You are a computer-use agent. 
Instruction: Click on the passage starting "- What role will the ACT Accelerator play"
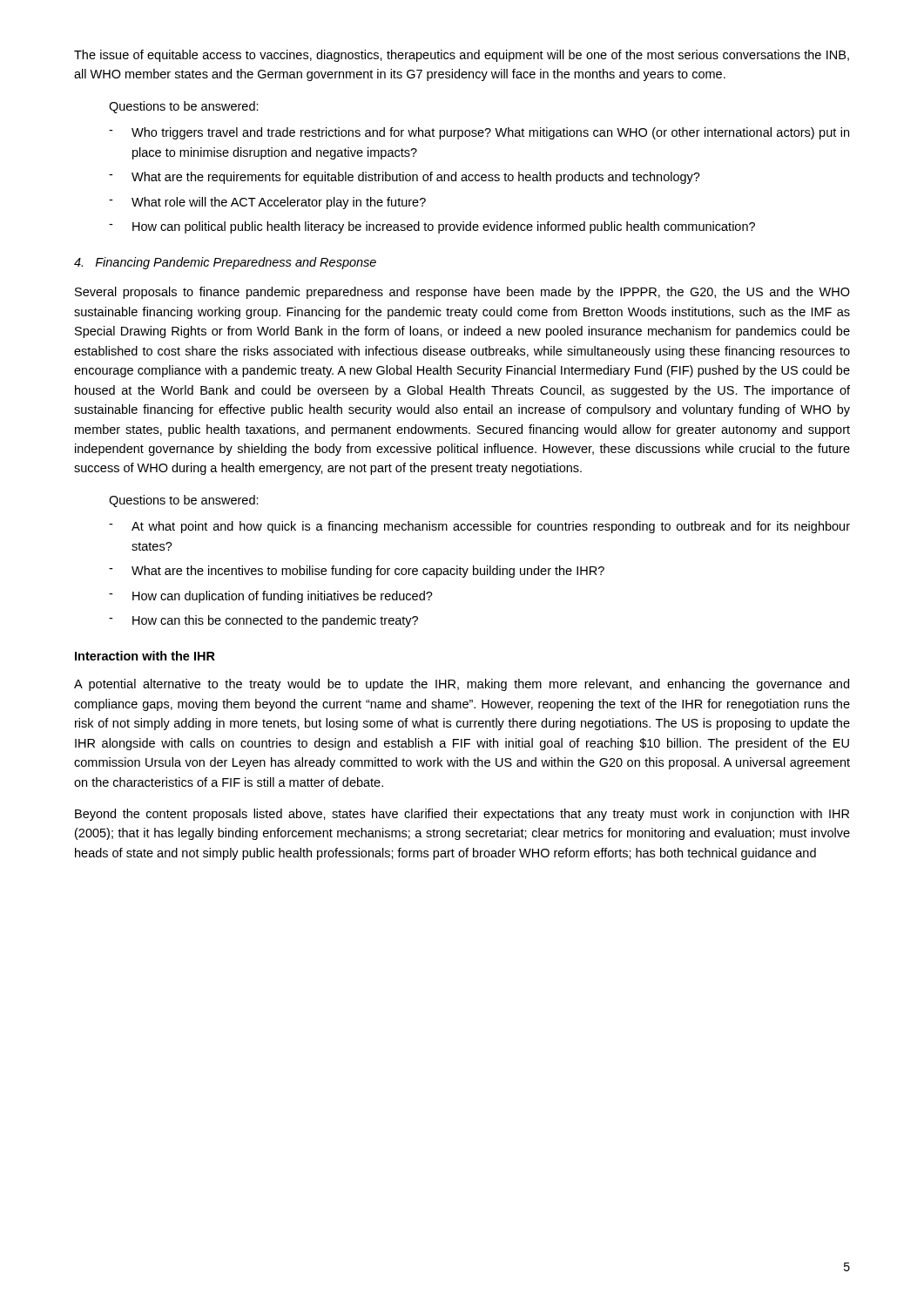pyautogui.click(x=267, y=203)
